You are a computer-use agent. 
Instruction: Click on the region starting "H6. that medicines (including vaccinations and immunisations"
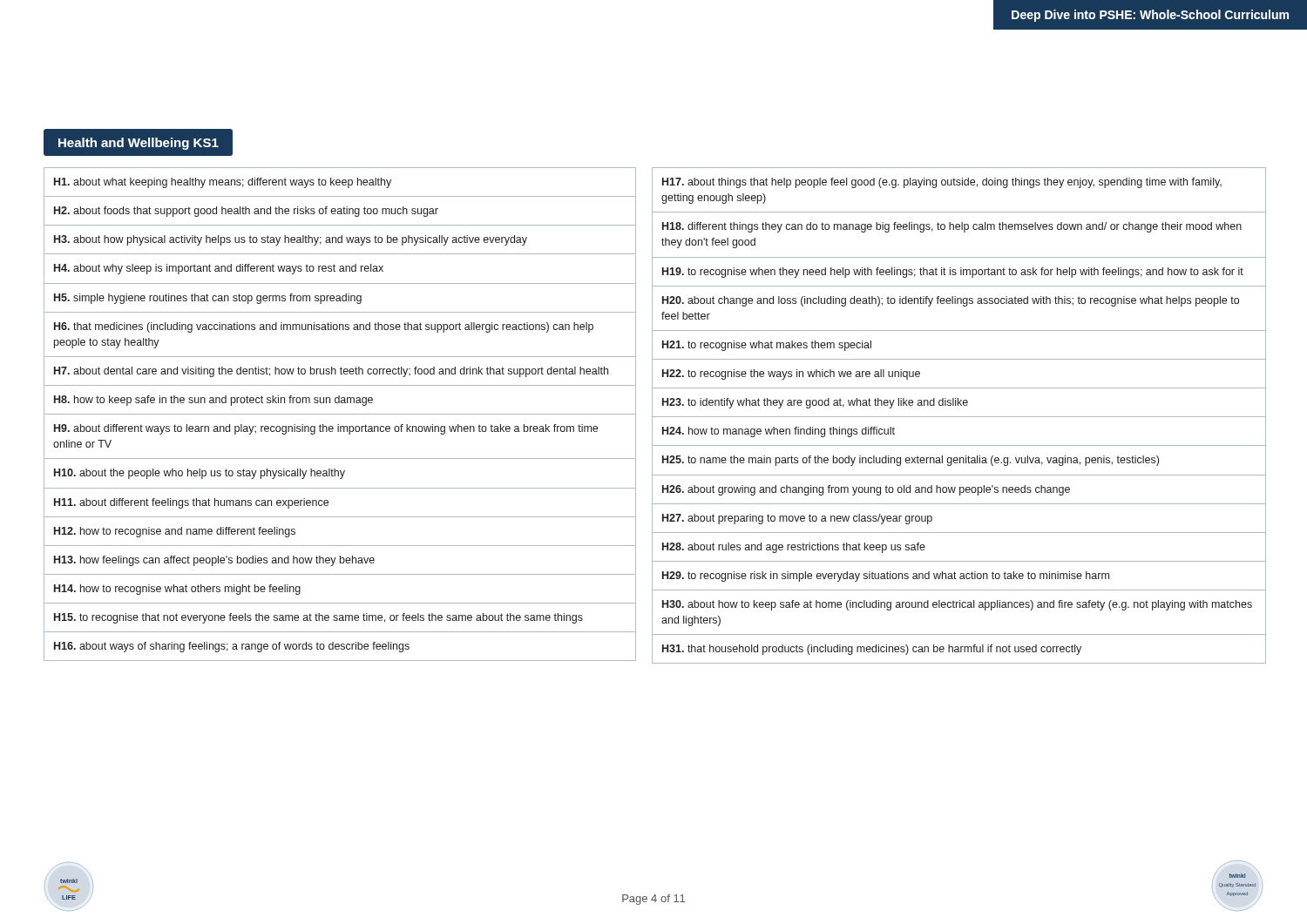coord(323,334)
